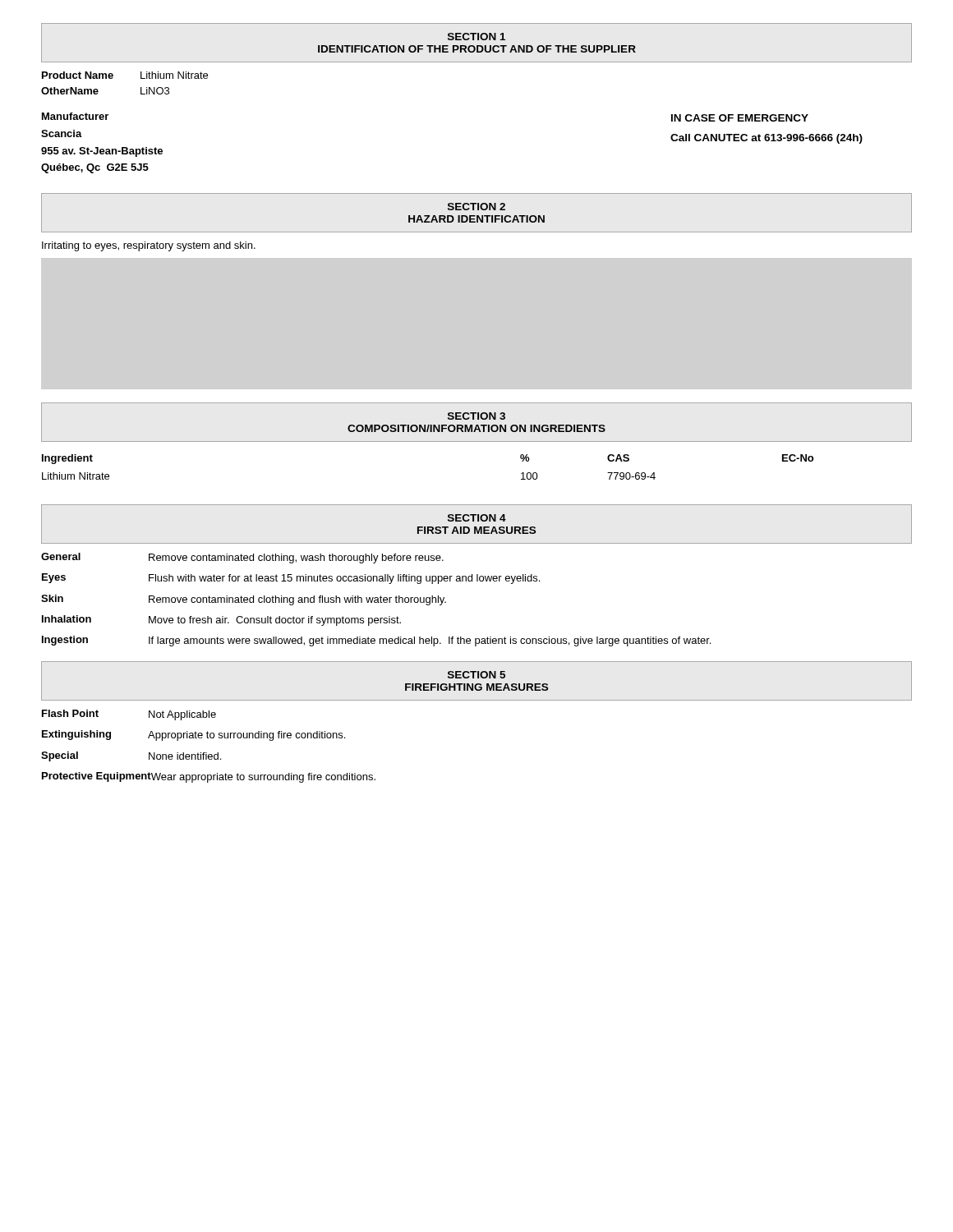953x1232 pixels.
Task: Select the passage starting "Eyes Flush with water for at"
Action: point(291,579)
